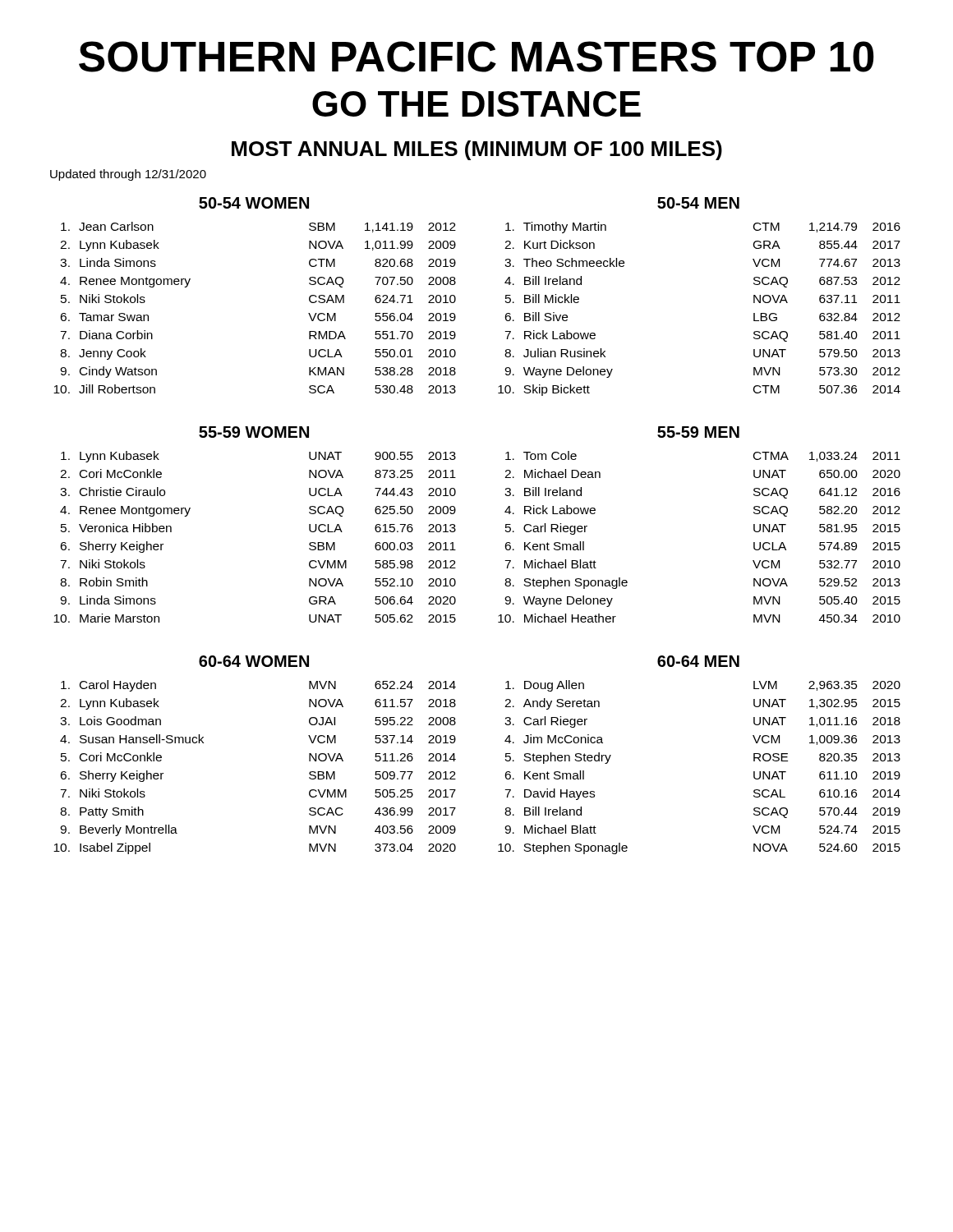The width and height of the screenshot is (953, 1232).
Task: Navigate to the element starting "55-59 WOMEN"
Action: pyautogui.click(x=254, y=432)
